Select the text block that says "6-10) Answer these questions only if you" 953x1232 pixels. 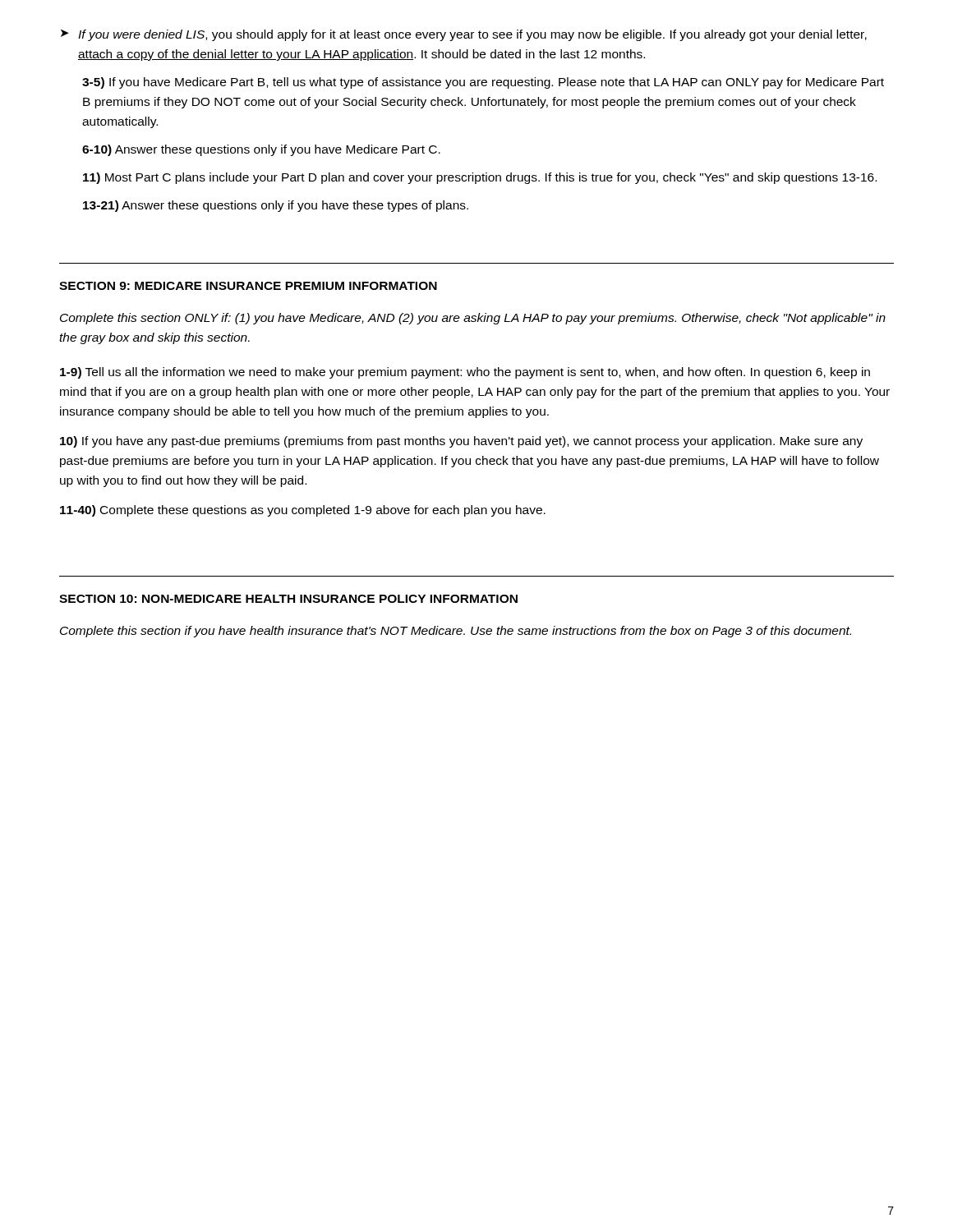262,149
